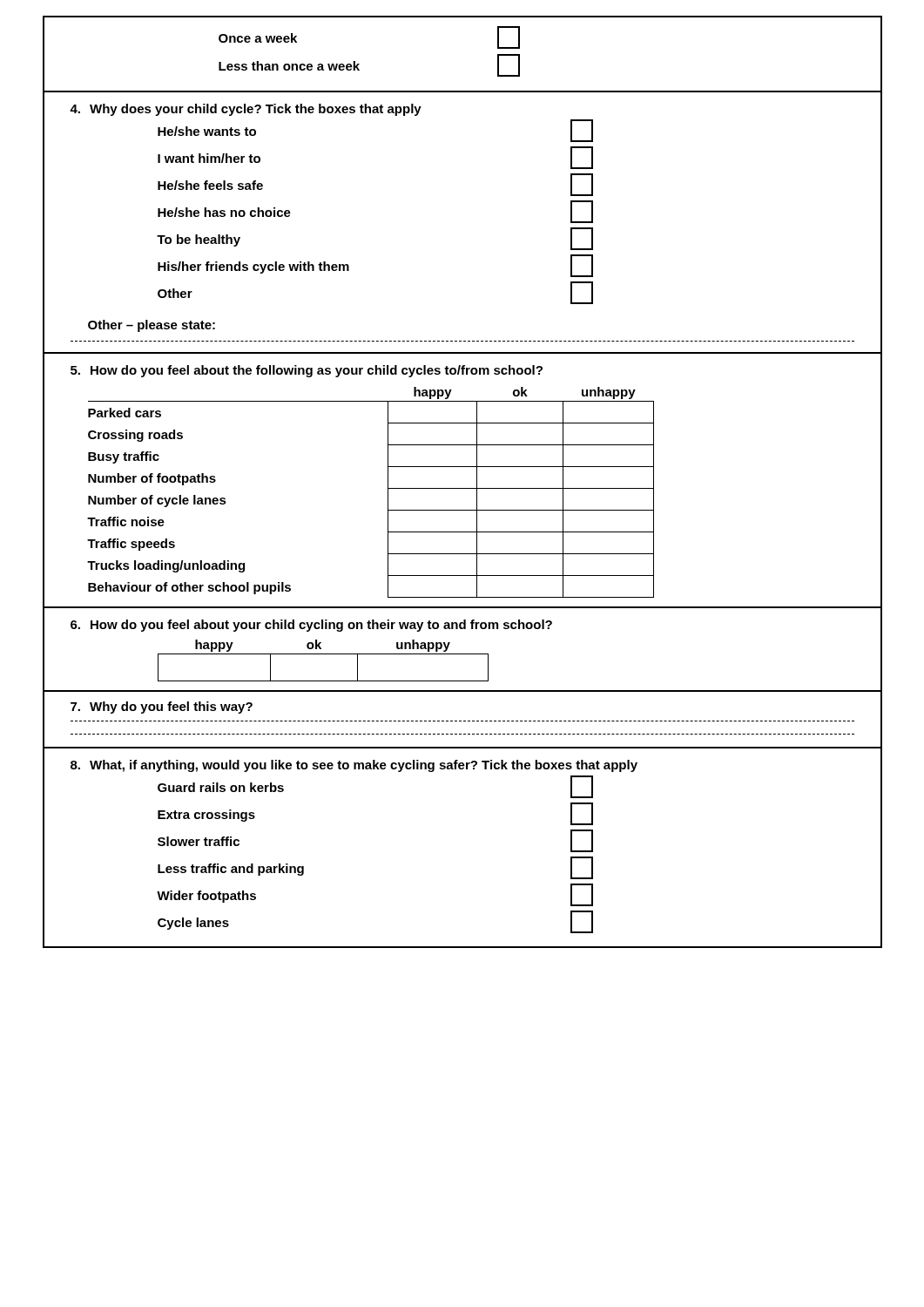Find the list item containing "Cycle lanes"
The image size is (924, 1307).
[197, 921]
